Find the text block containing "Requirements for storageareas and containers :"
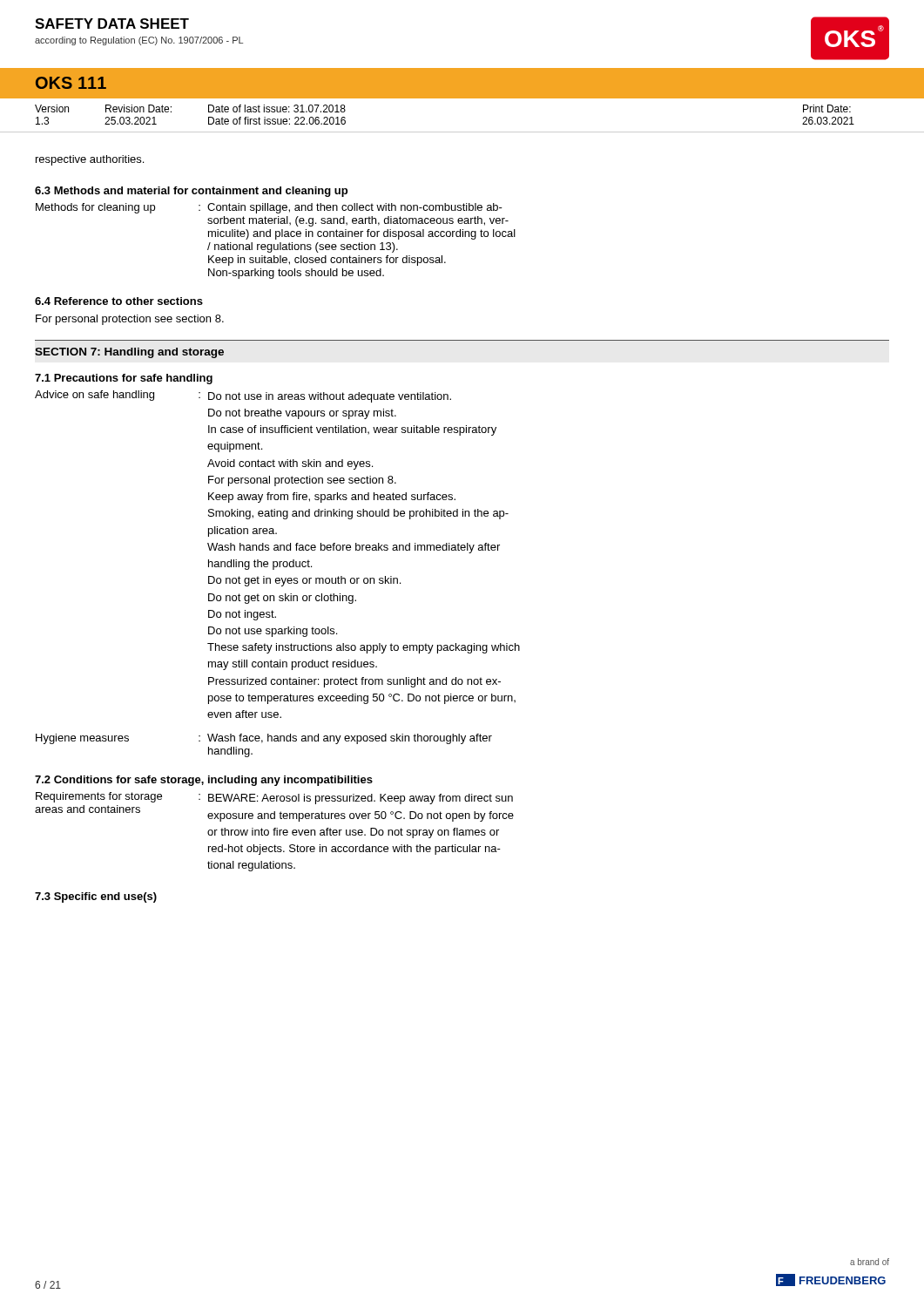 click(462, 832)
